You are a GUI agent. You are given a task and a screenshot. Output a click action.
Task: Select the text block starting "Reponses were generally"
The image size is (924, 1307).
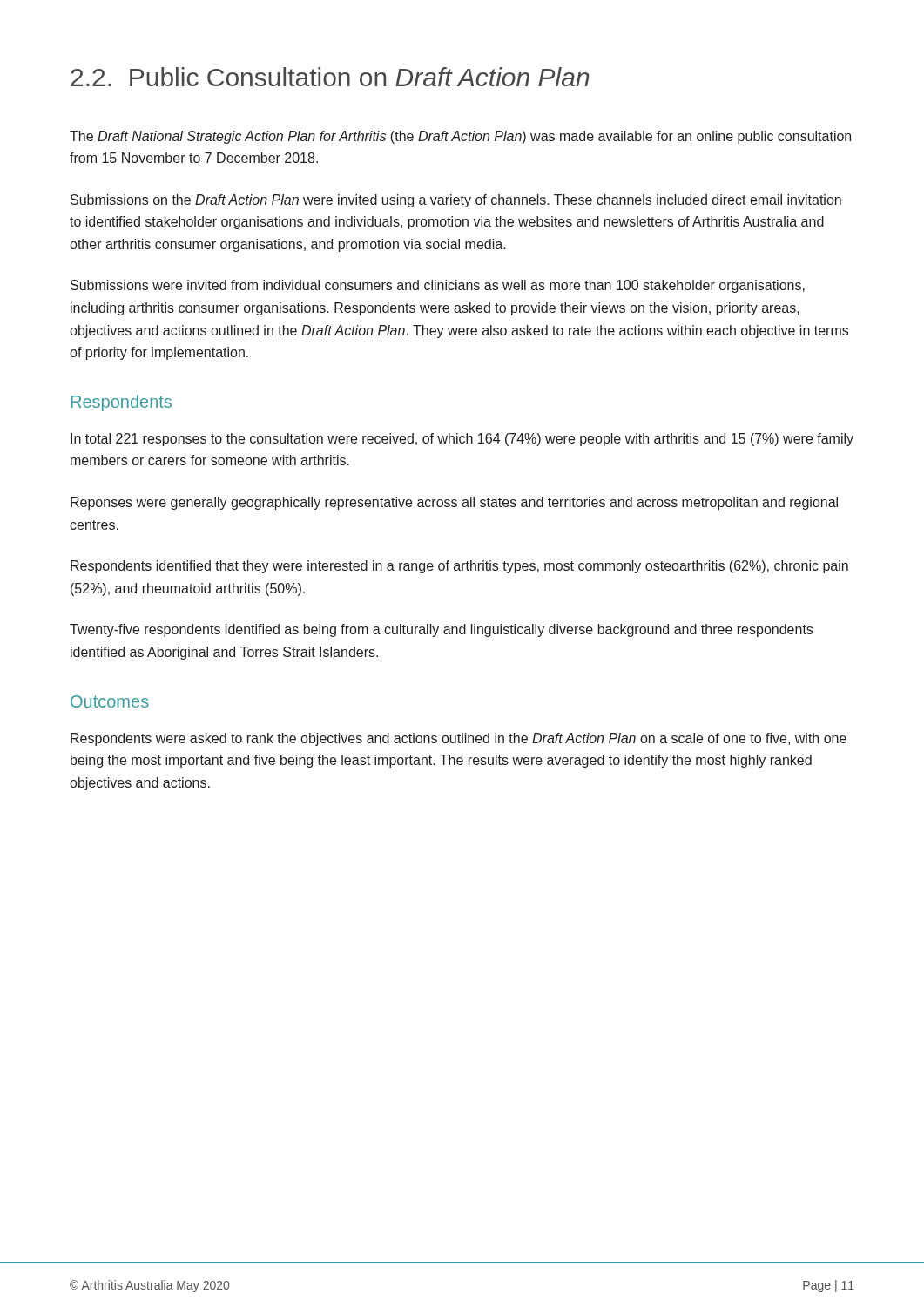point(454,514)
